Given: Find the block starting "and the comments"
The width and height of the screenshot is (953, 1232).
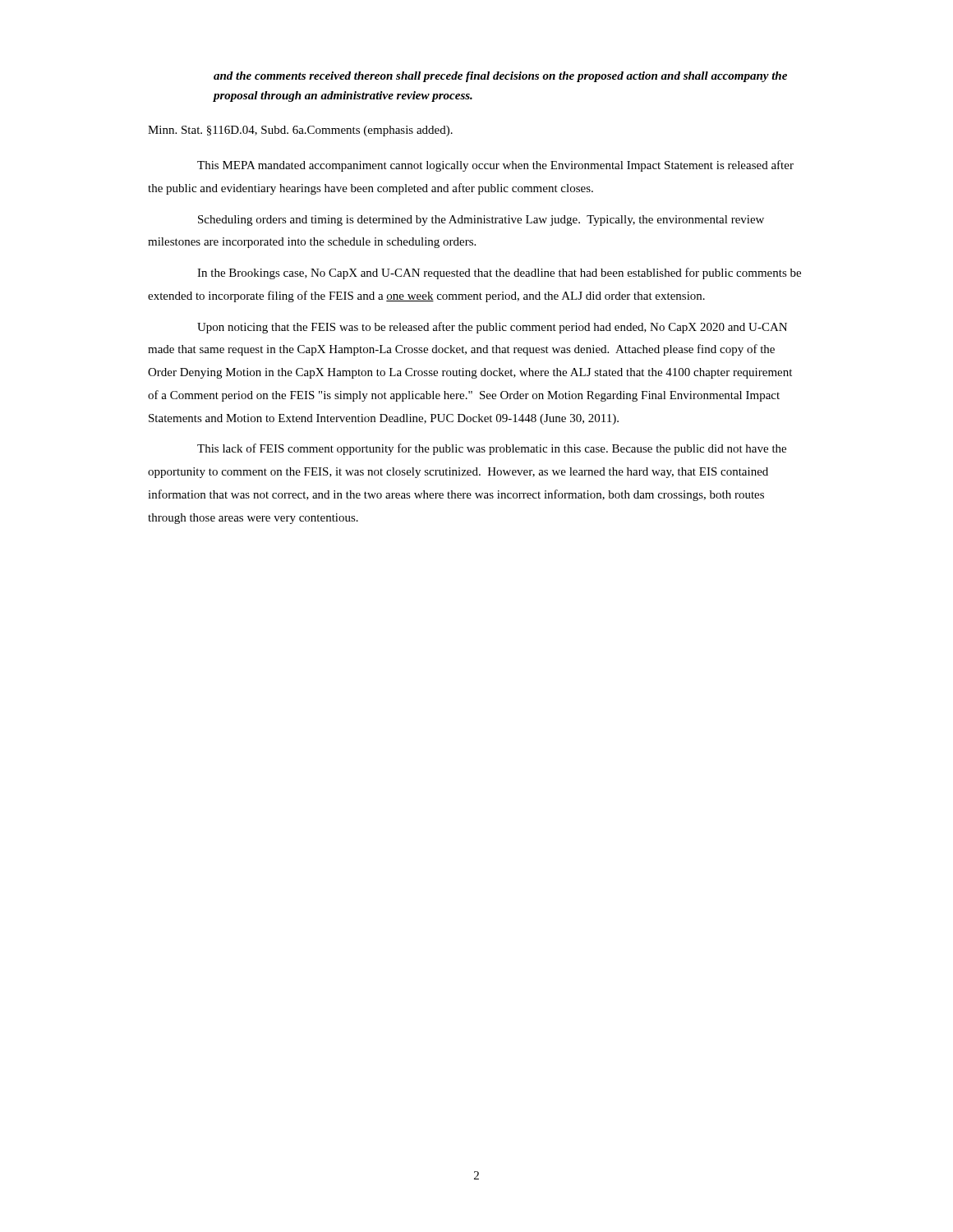Looking at the screenshot, I should (x=500, y=85).
